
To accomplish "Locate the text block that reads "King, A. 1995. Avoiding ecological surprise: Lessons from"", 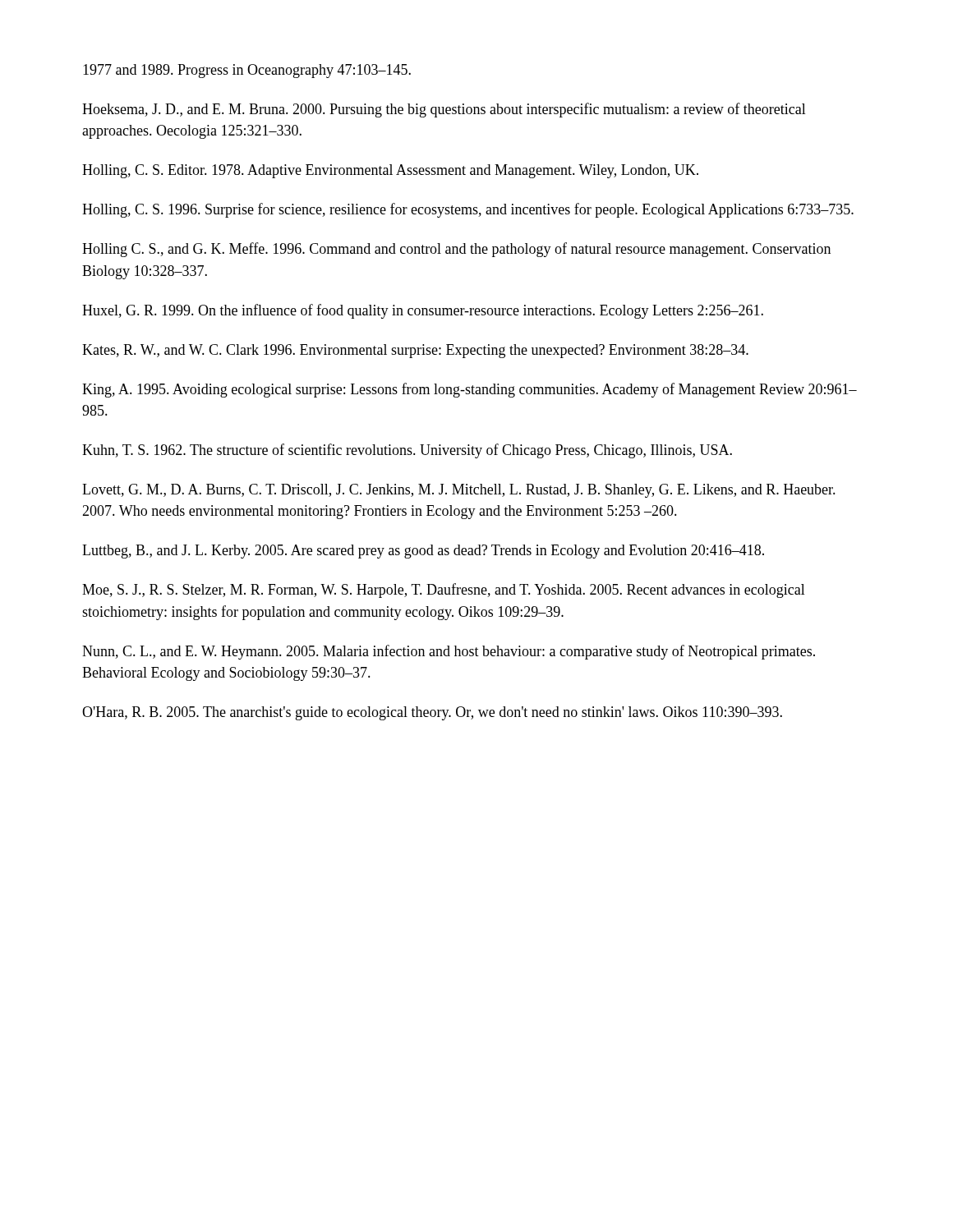I will tap(469, 400).
